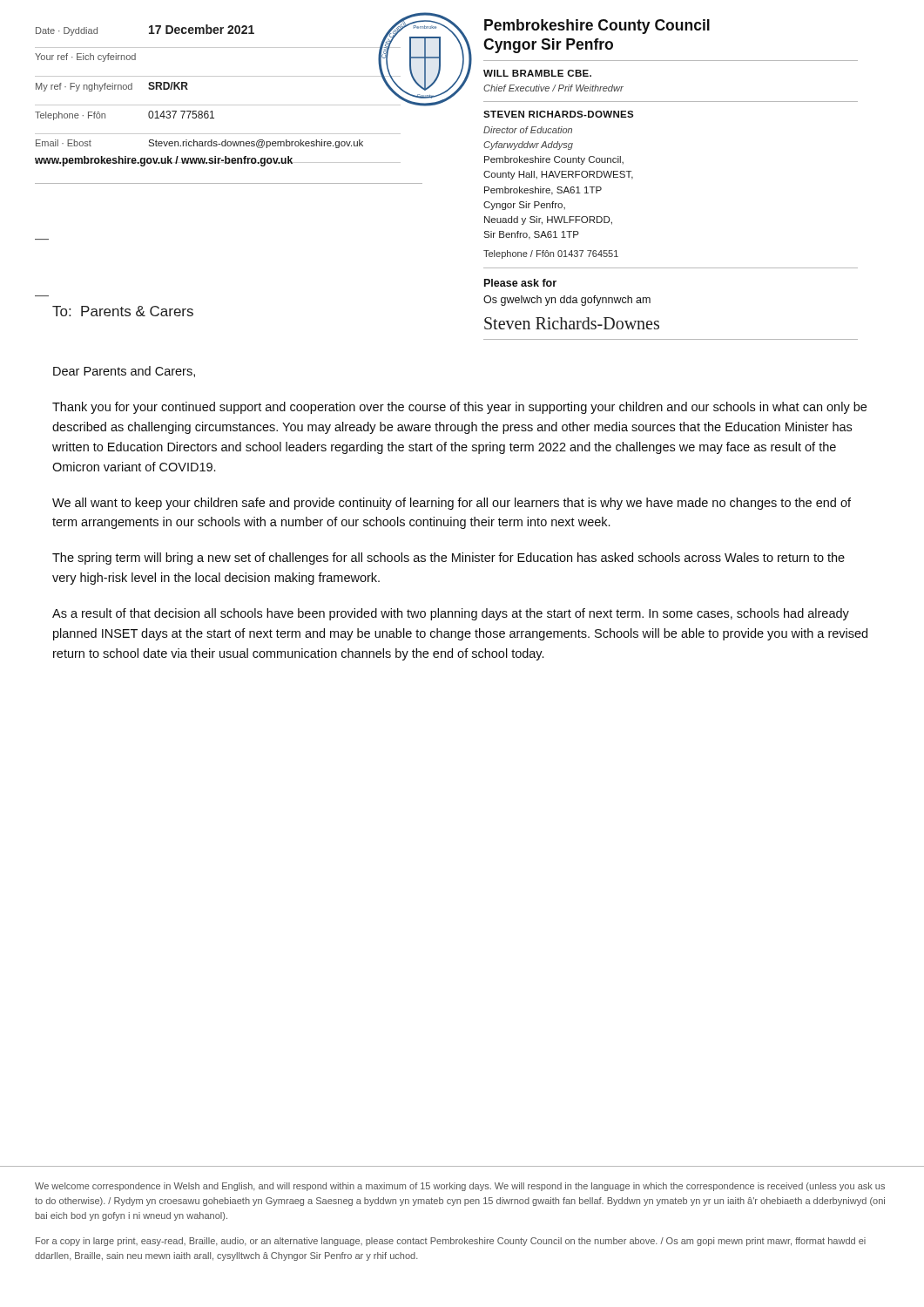The height and width of the screenshot is (1307, 924).
Task: Find the text containing "WILL BRAMBLE CBE. Chief Executive / Prif Weithredwr"
Action: coord(553,81)
